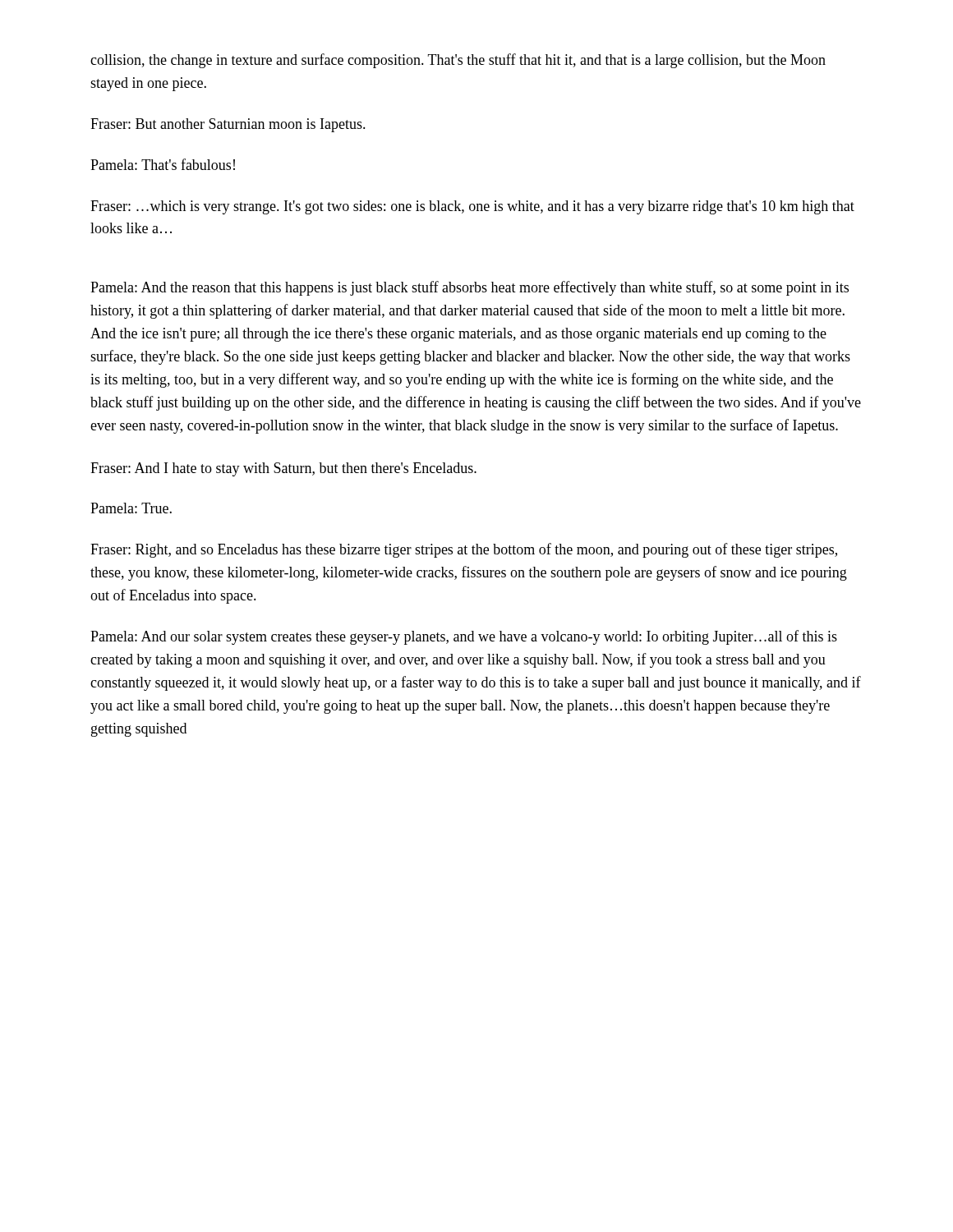
Task: Find the block on this page that starts "Pamela: And the"
Action: tap(476, 357)
